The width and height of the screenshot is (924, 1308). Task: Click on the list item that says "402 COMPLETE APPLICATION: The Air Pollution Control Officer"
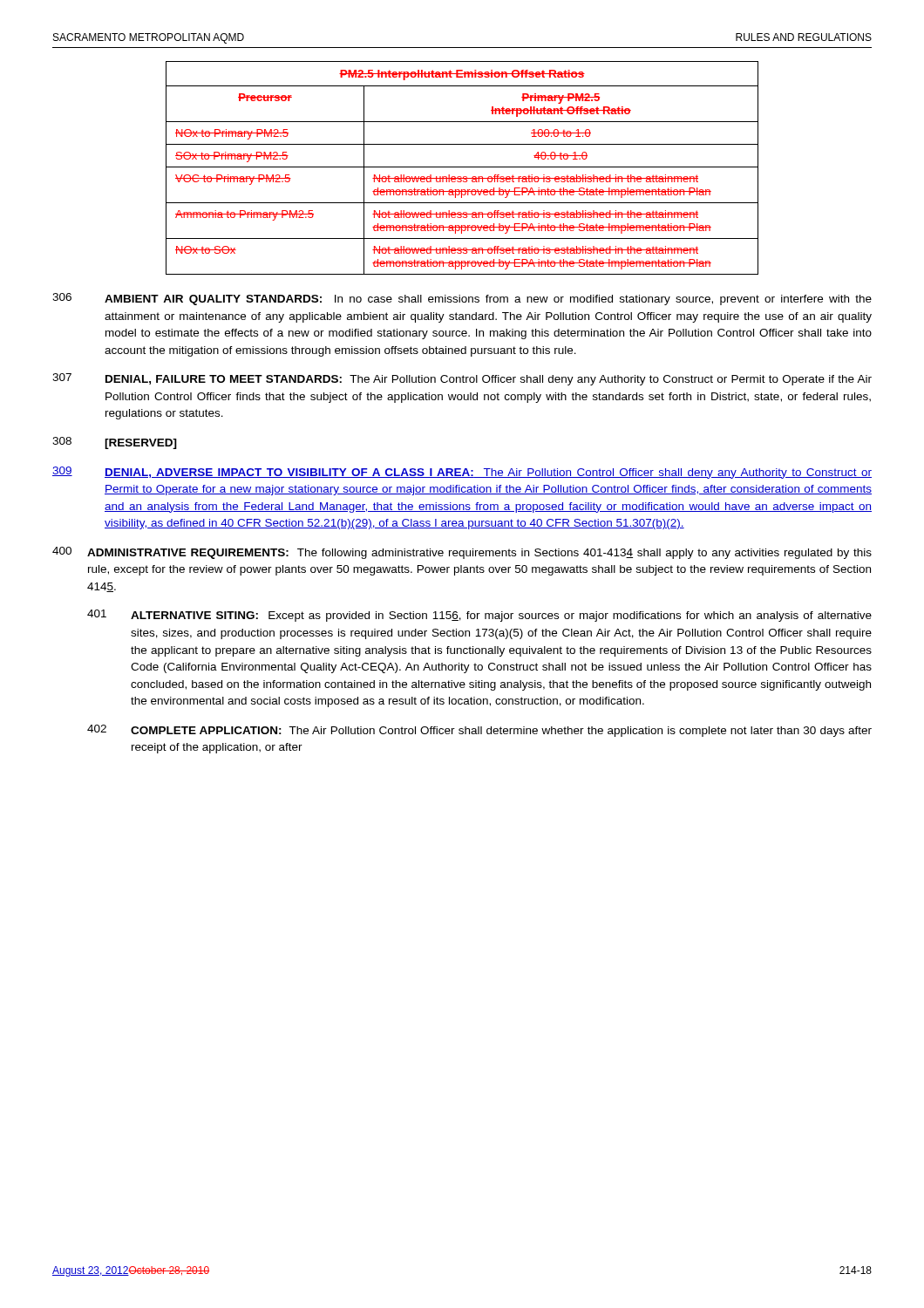point(479,739)
